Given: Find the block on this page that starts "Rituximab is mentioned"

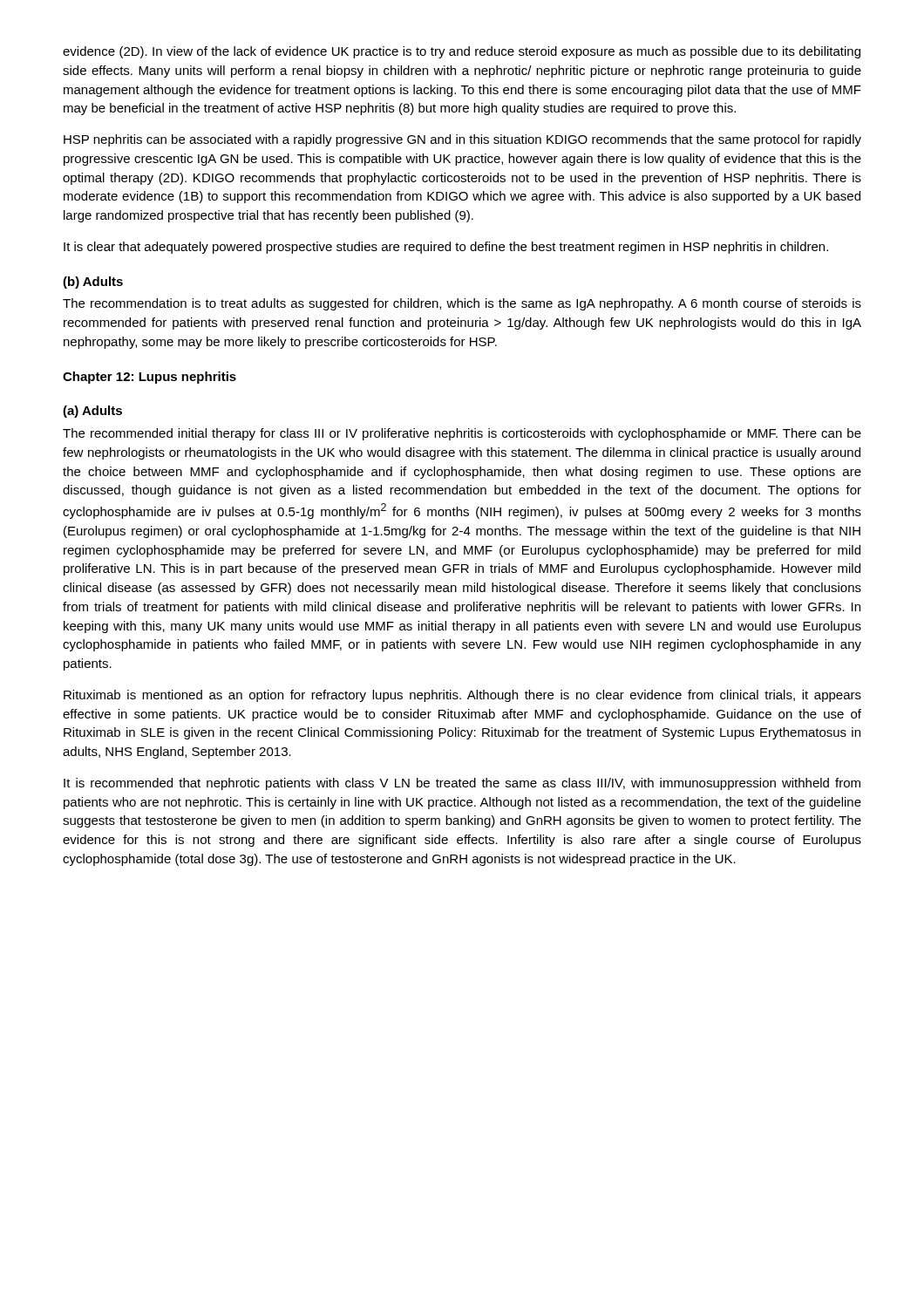Looking at the screenshot, I should (x=462, y=723).
